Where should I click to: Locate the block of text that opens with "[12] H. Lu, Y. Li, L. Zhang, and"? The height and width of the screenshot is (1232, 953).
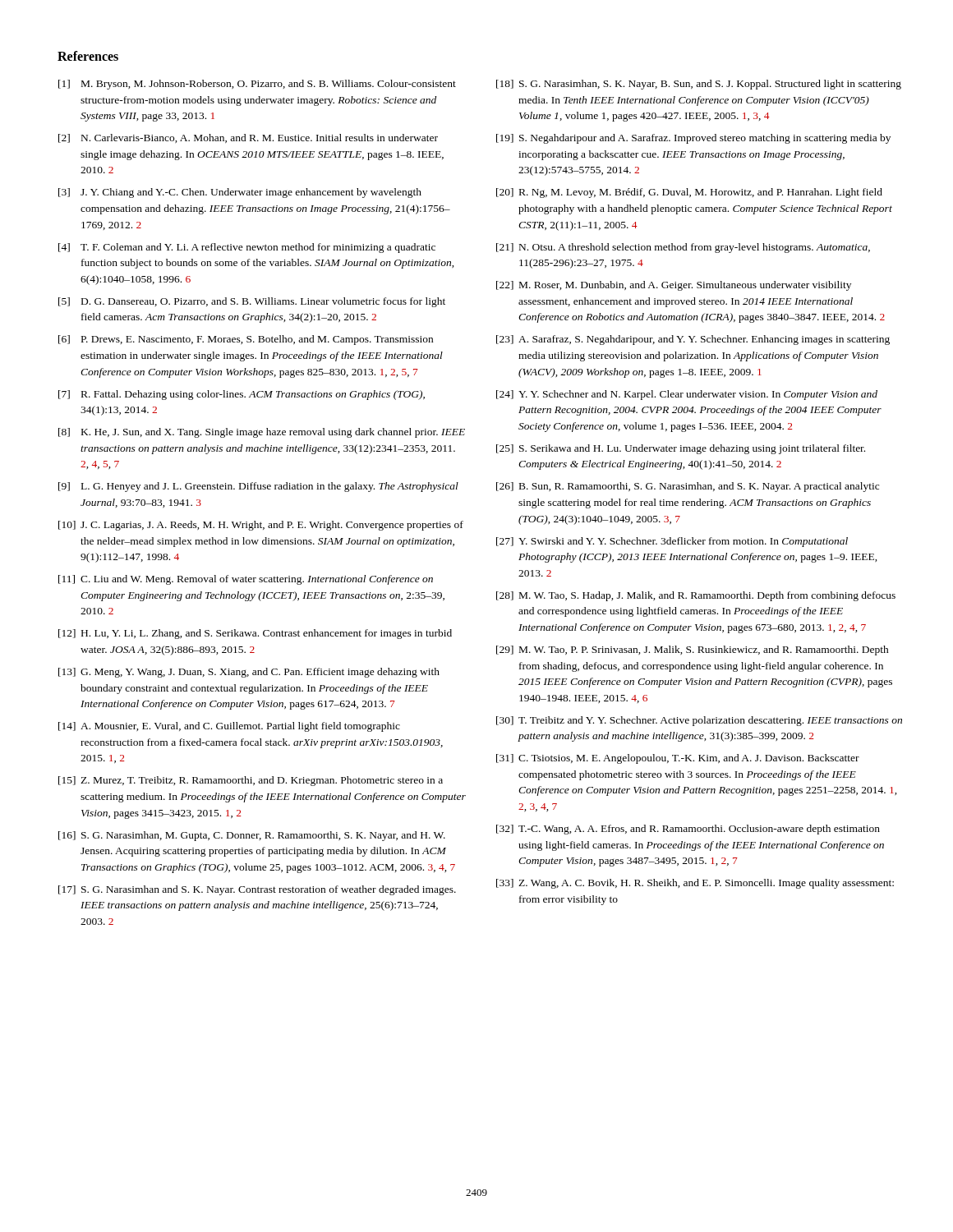(x=262, y=641)
